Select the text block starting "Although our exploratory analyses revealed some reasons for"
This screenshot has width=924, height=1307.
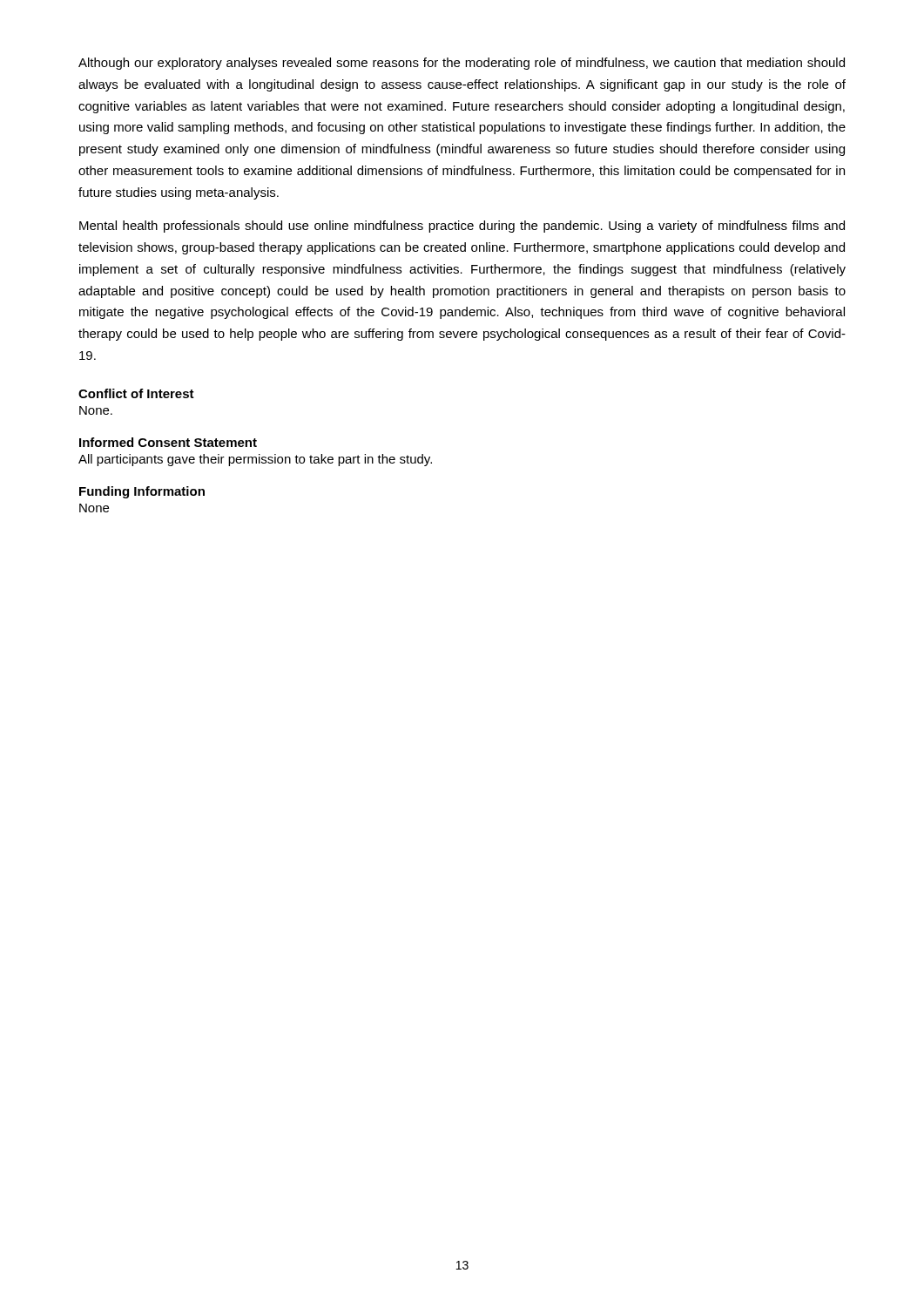click(x=462, y=127)
